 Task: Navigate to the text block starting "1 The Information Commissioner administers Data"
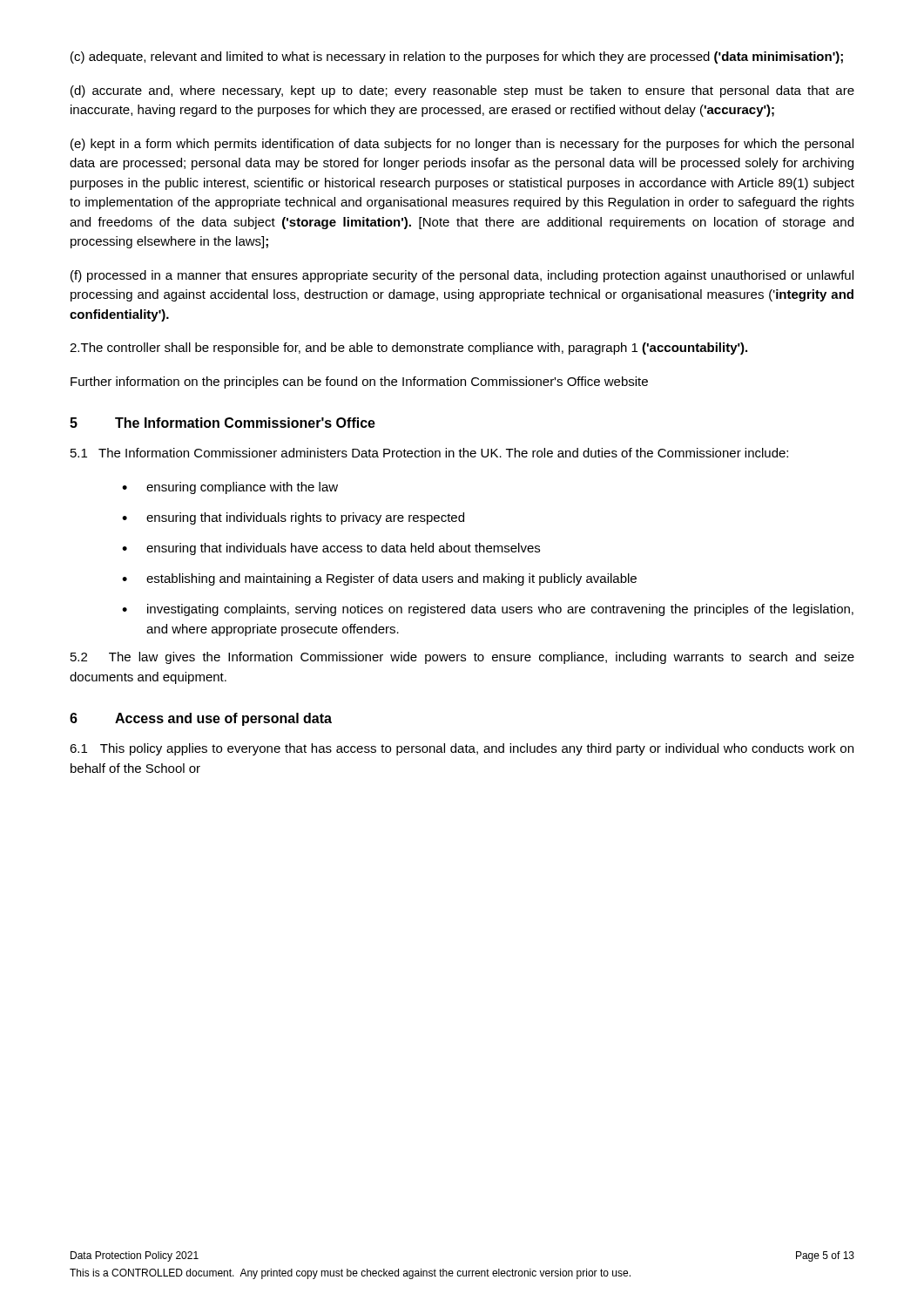click(430, 453)
